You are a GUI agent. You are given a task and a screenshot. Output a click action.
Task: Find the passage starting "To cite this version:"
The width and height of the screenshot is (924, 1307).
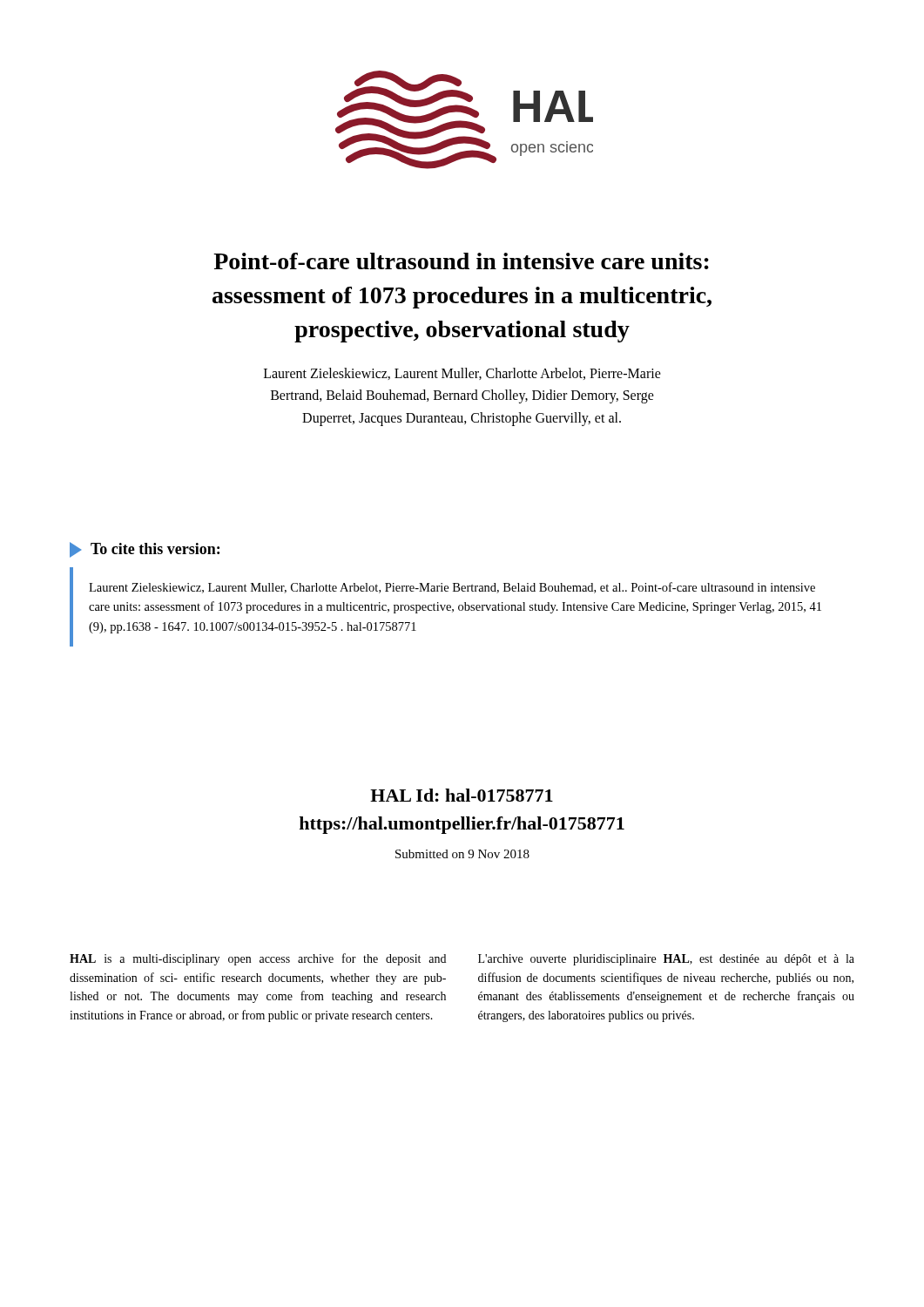tap(145, 549)
